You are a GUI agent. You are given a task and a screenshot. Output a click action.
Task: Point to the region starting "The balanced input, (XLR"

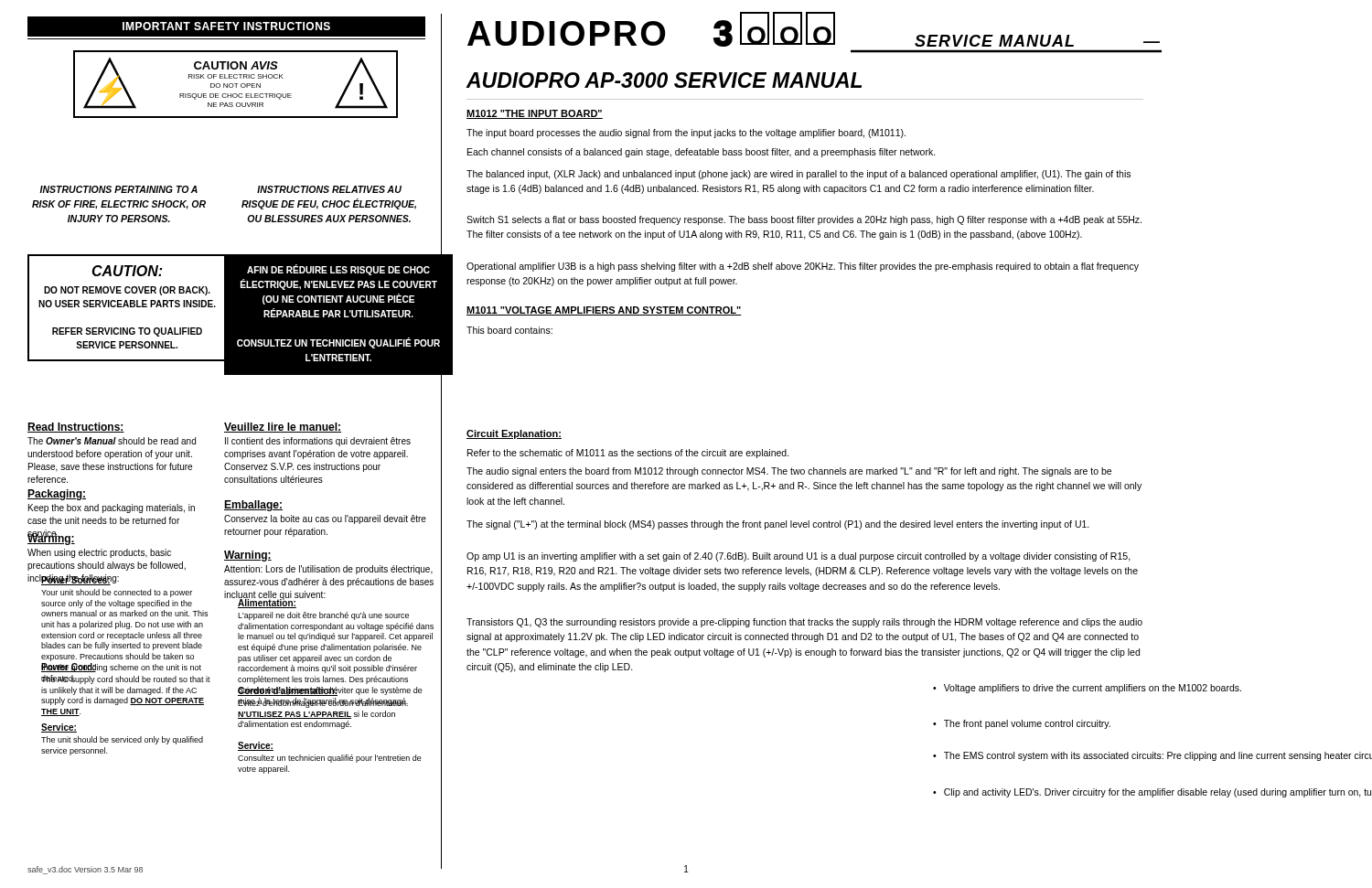point(799,181)
